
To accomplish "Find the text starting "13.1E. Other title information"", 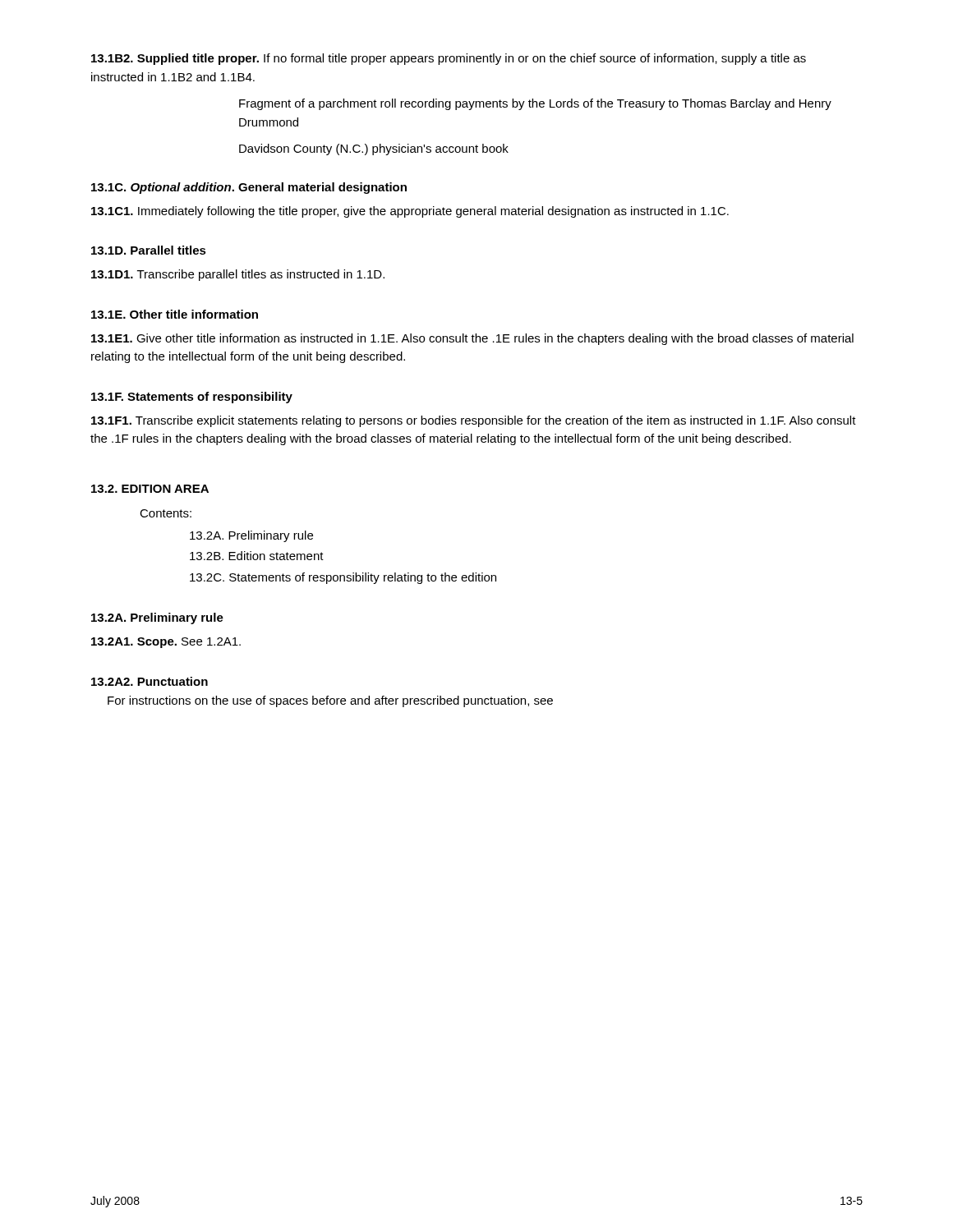I will pos(175,314).
